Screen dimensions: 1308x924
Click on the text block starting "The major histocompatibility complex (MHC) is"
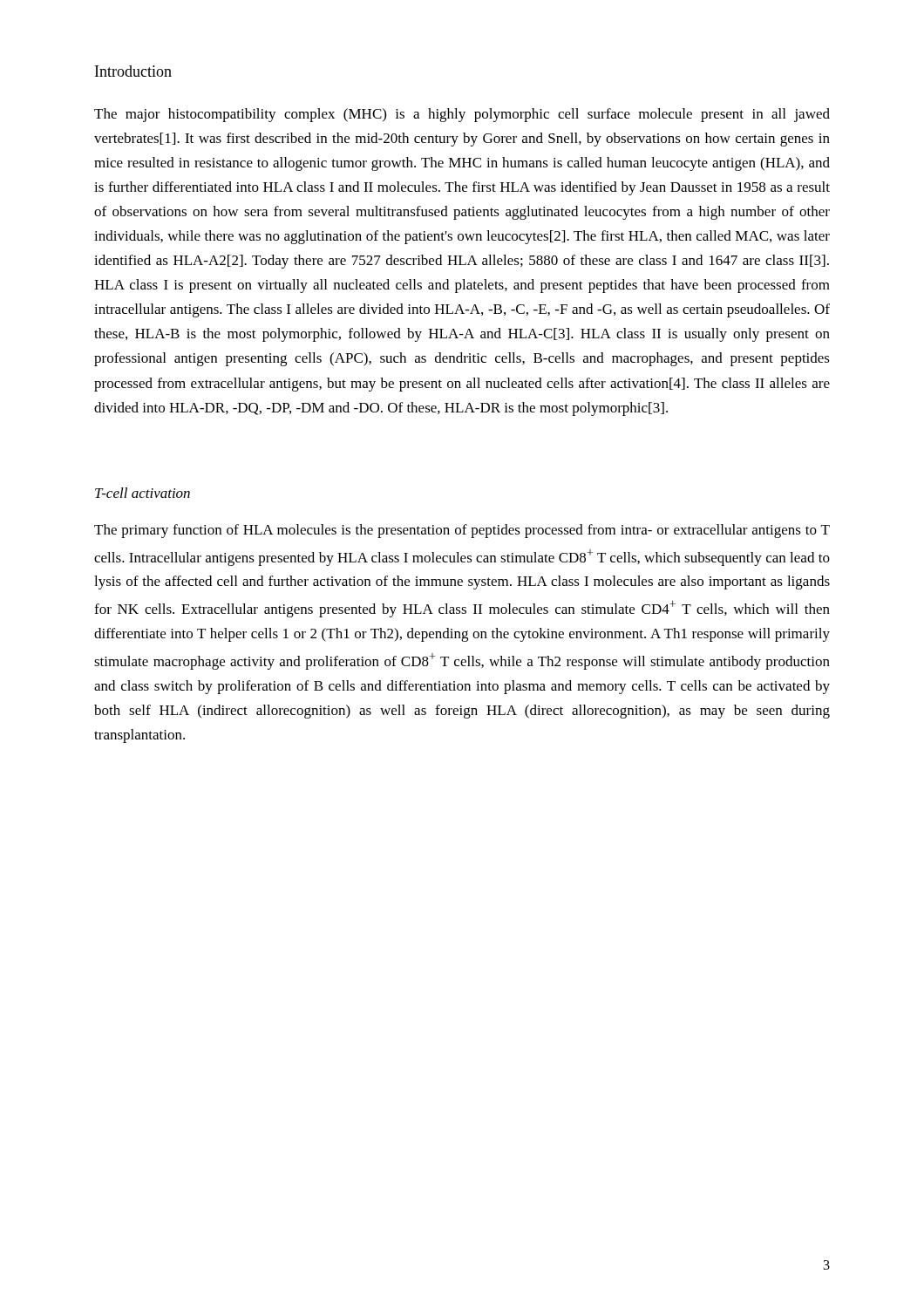tap(462, 261)
